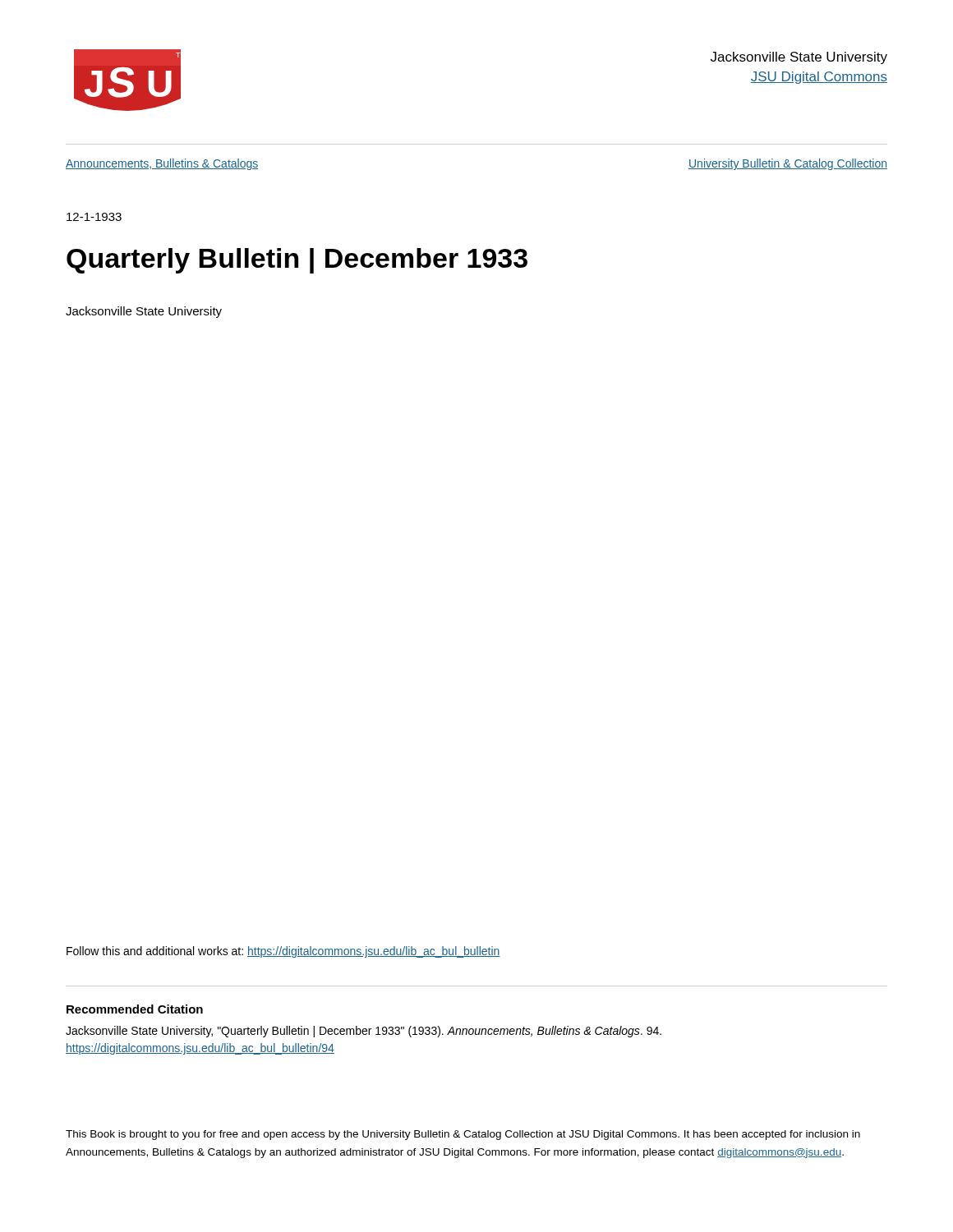Where is the passage that starts "Follow this and additional works at:"?
Viewport: 953px width, 1232px height.
tap(476, 951)
